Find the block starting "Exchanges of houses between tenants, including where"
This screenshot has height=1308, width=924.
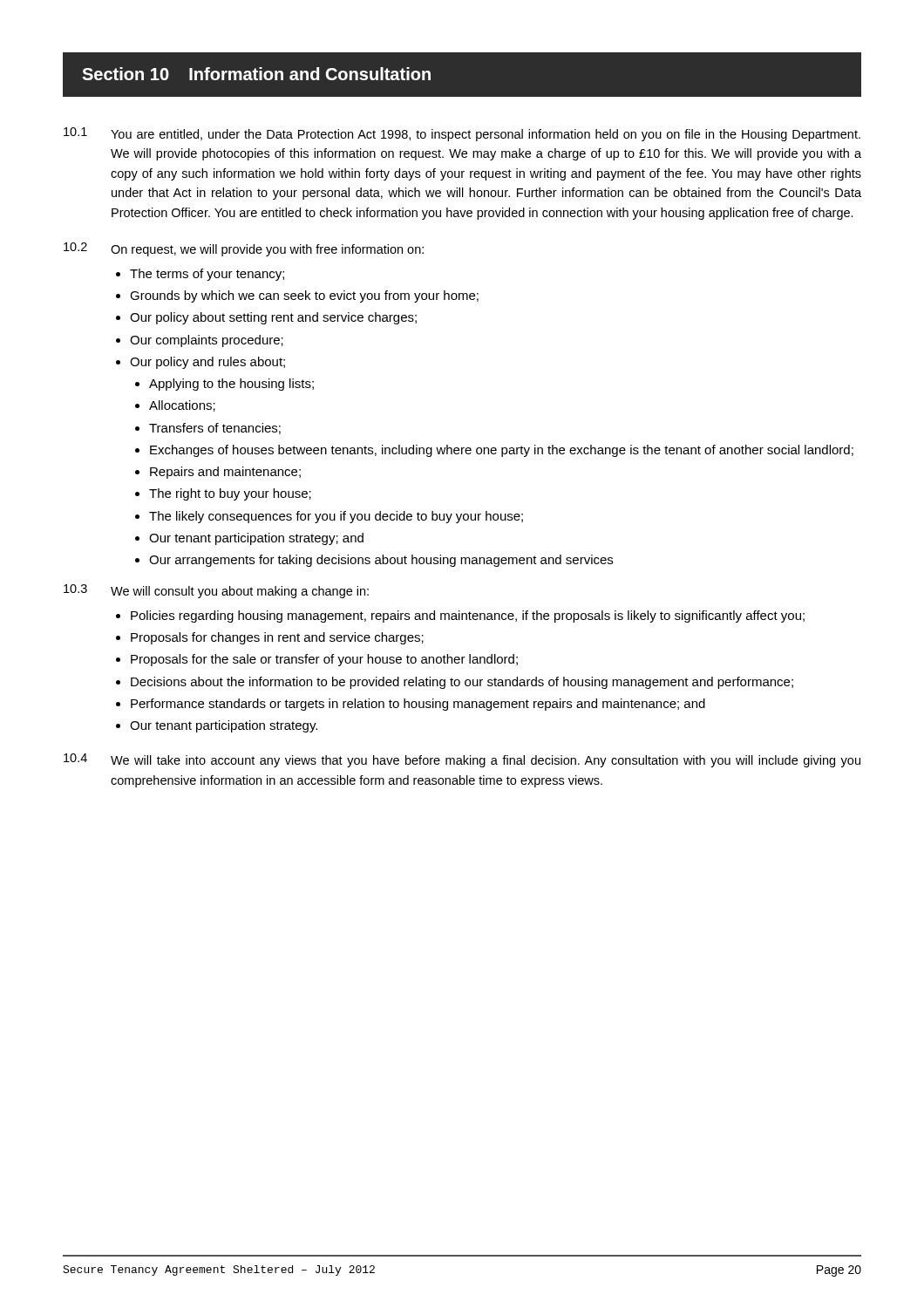click(x=505, y=449)
